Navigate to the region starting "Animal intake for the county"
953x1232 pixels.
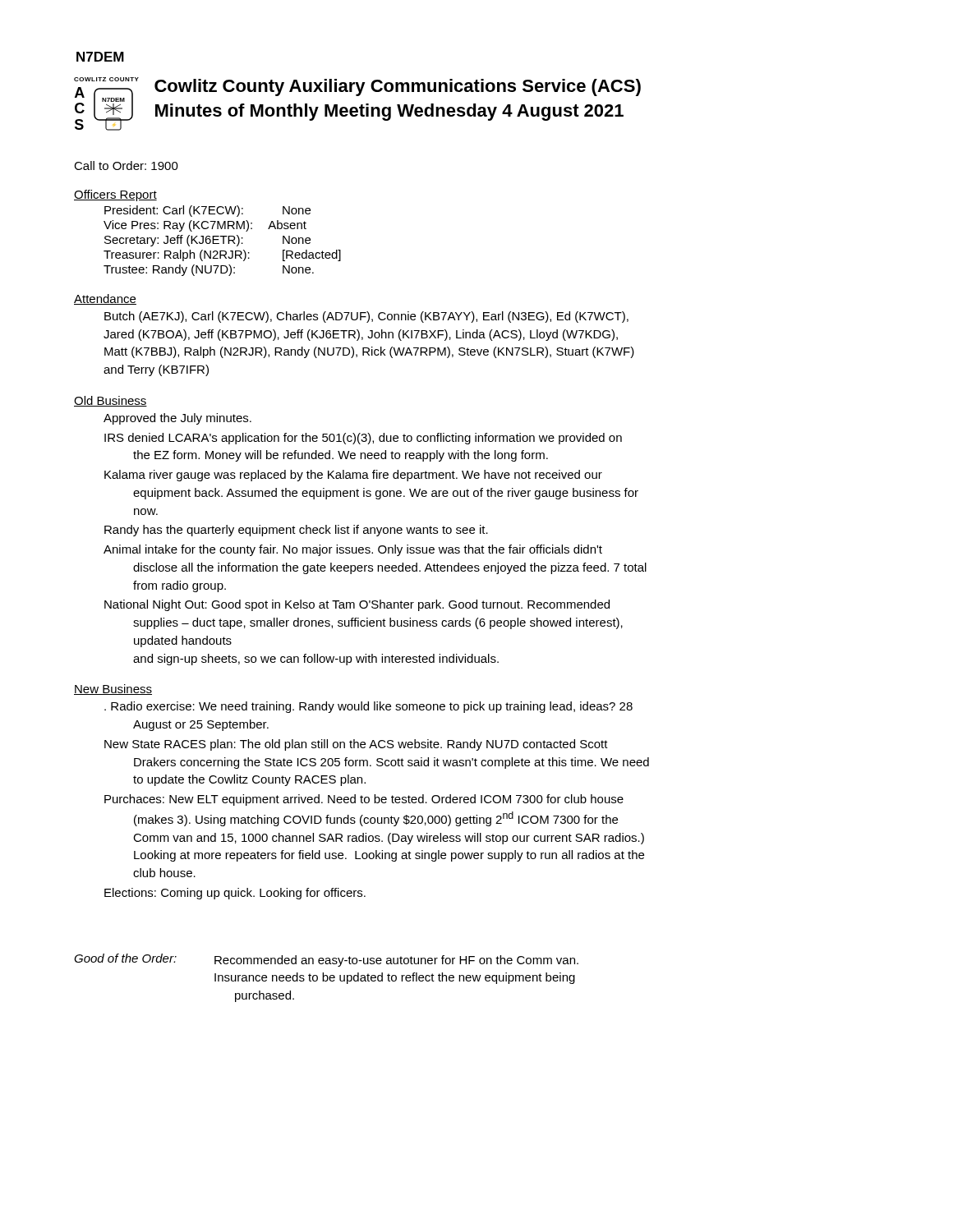pos(375,568)
